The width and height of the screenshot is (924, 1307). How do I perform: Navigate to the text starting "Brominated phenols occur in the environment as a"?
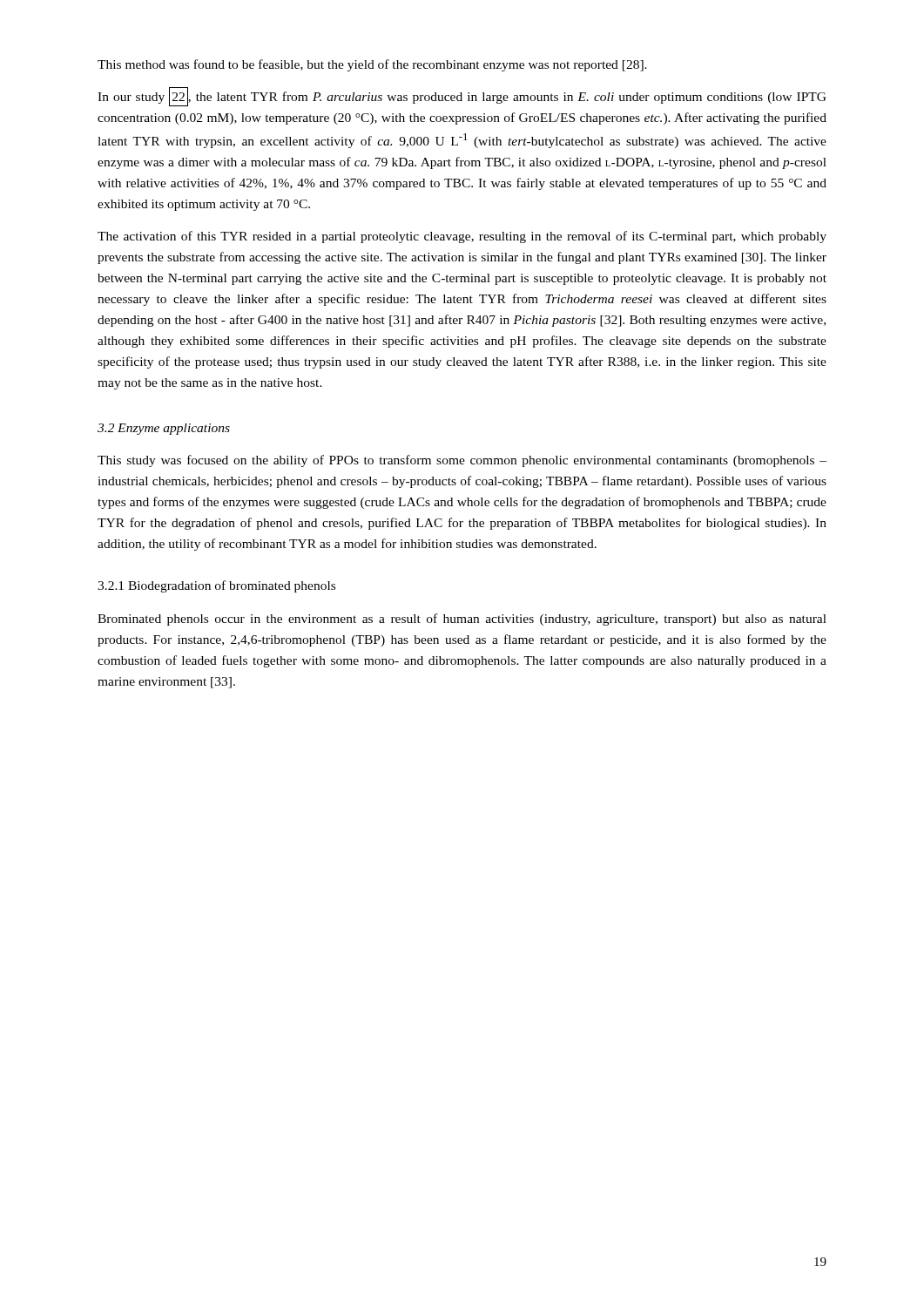pyautogui.click(x=462, y=649)
